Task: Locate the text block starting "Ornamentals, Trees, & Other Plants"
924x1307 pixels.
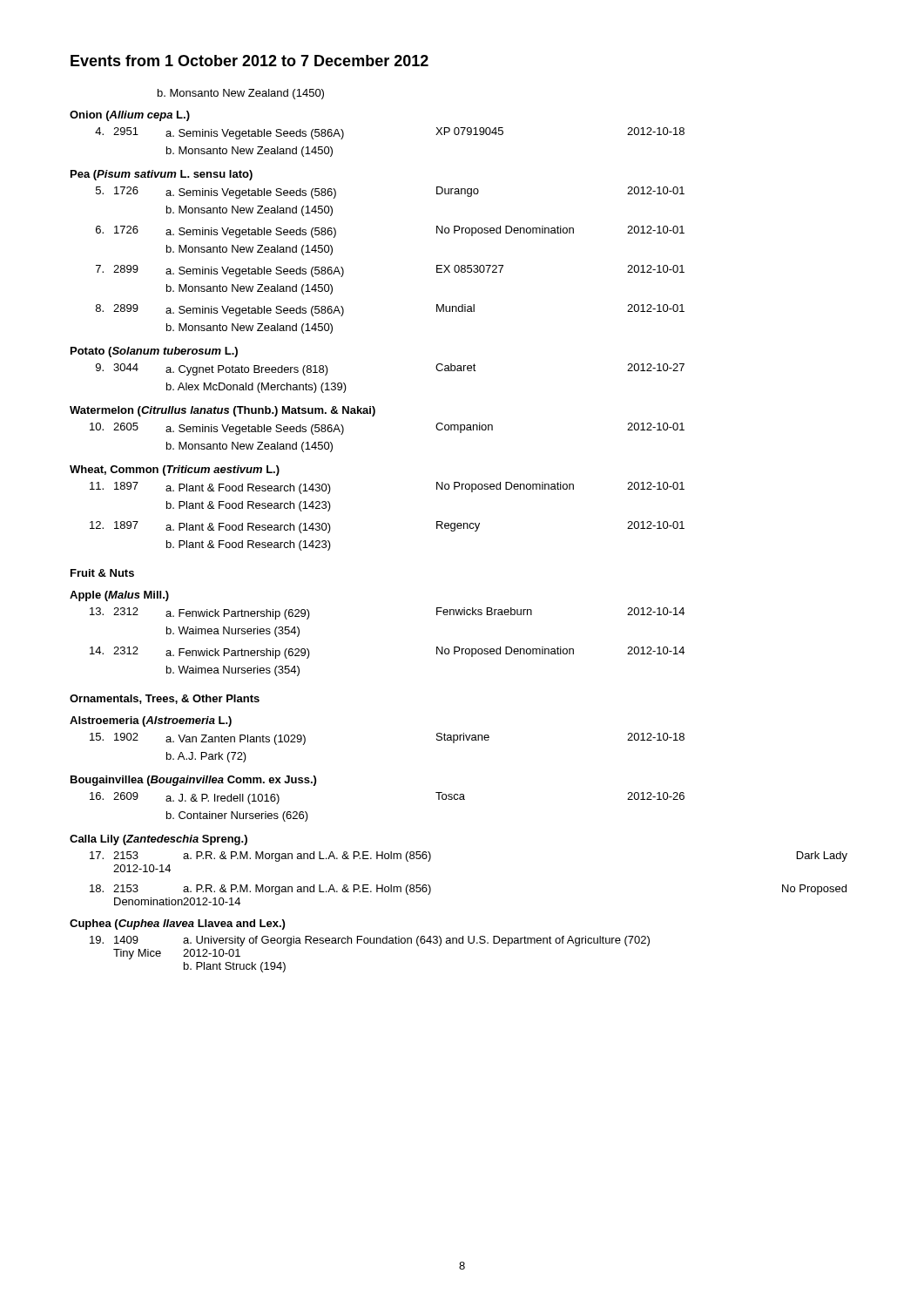Action: [x=165, y=698]
